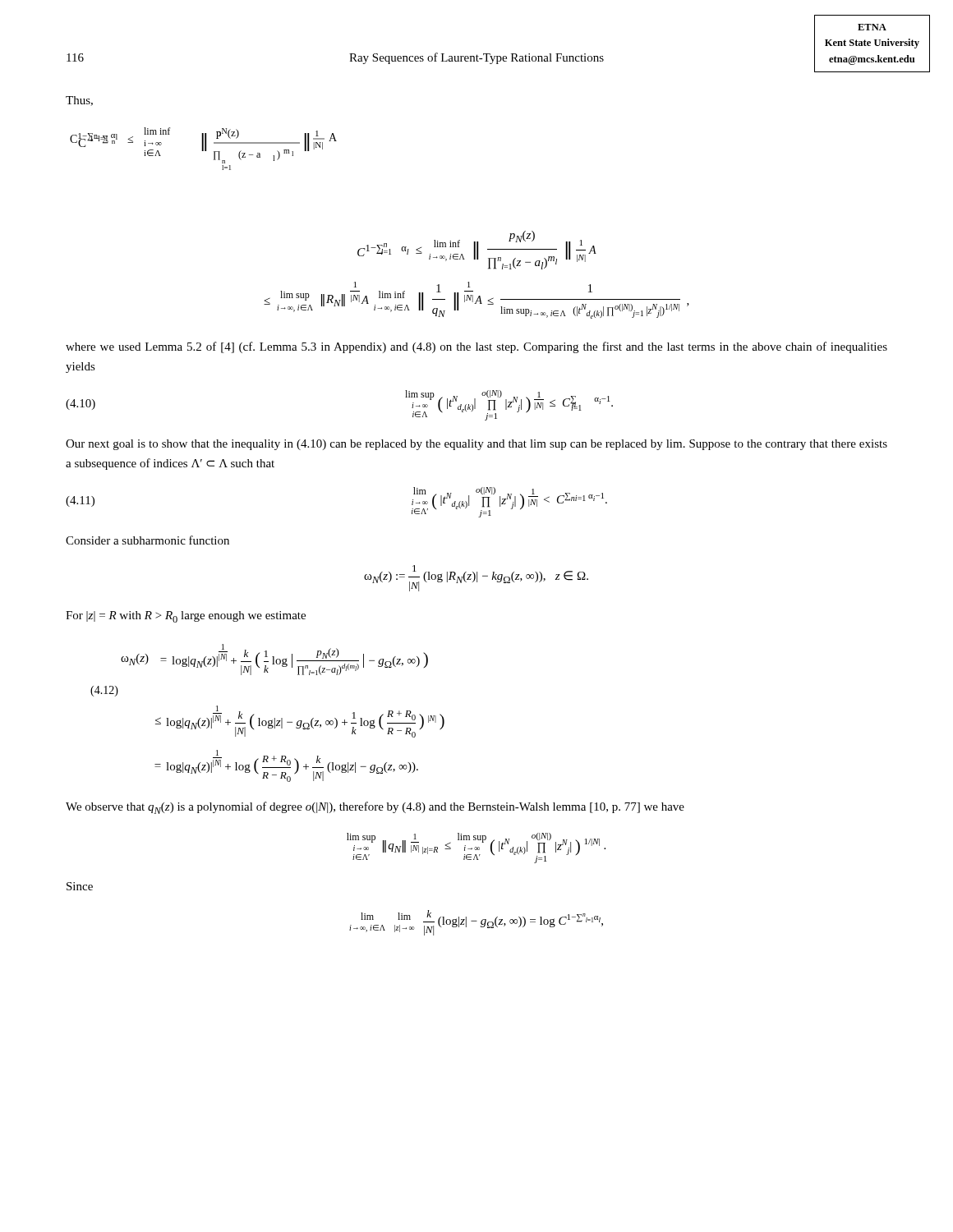The image size is (953, 1232).
Task: Find the region starting "Consider a subharmonic function"
Action: pos(148,540)
